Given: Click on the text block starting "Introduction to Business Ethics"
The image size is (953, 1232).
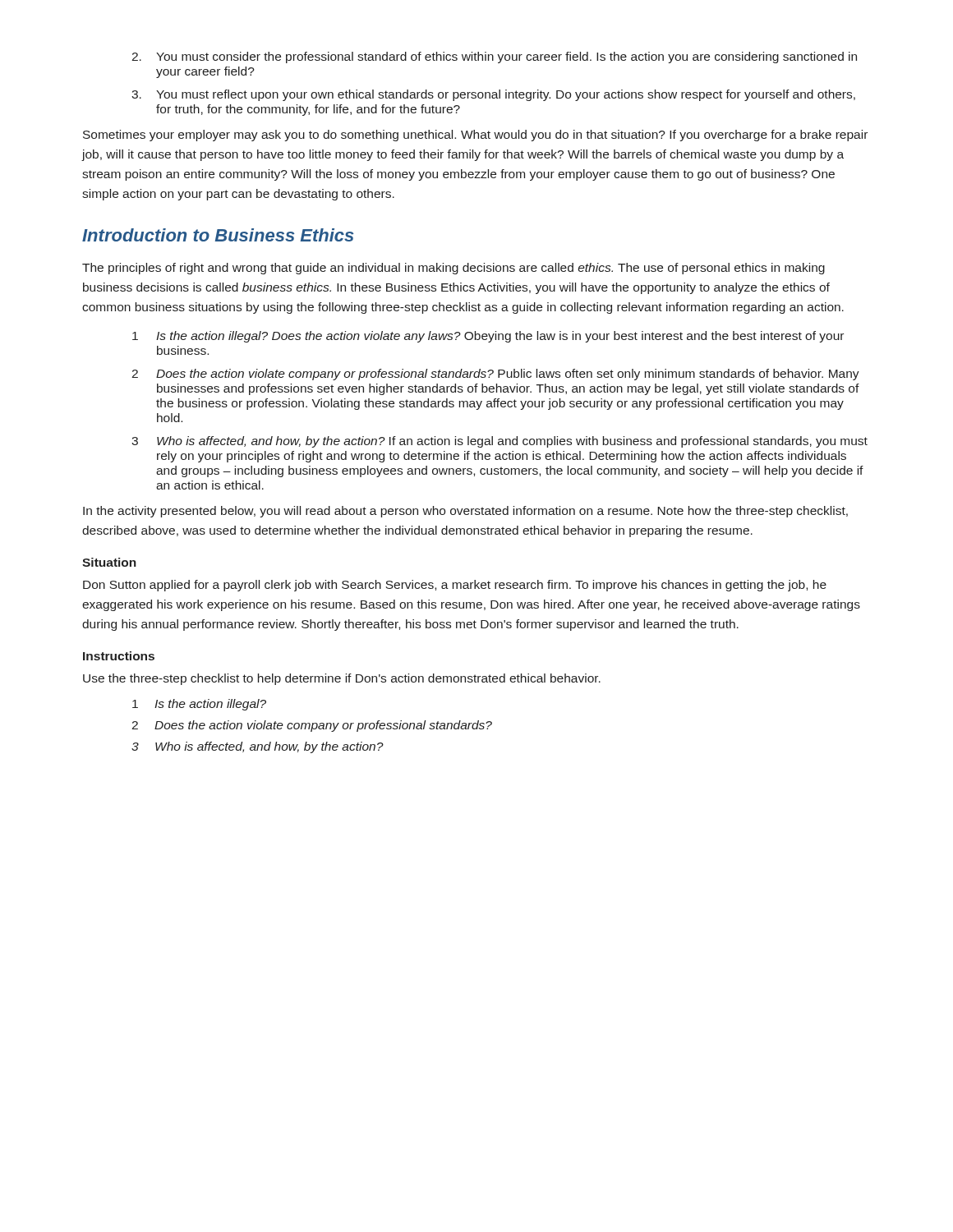Looking at the screenshot, I should point(218,235).
